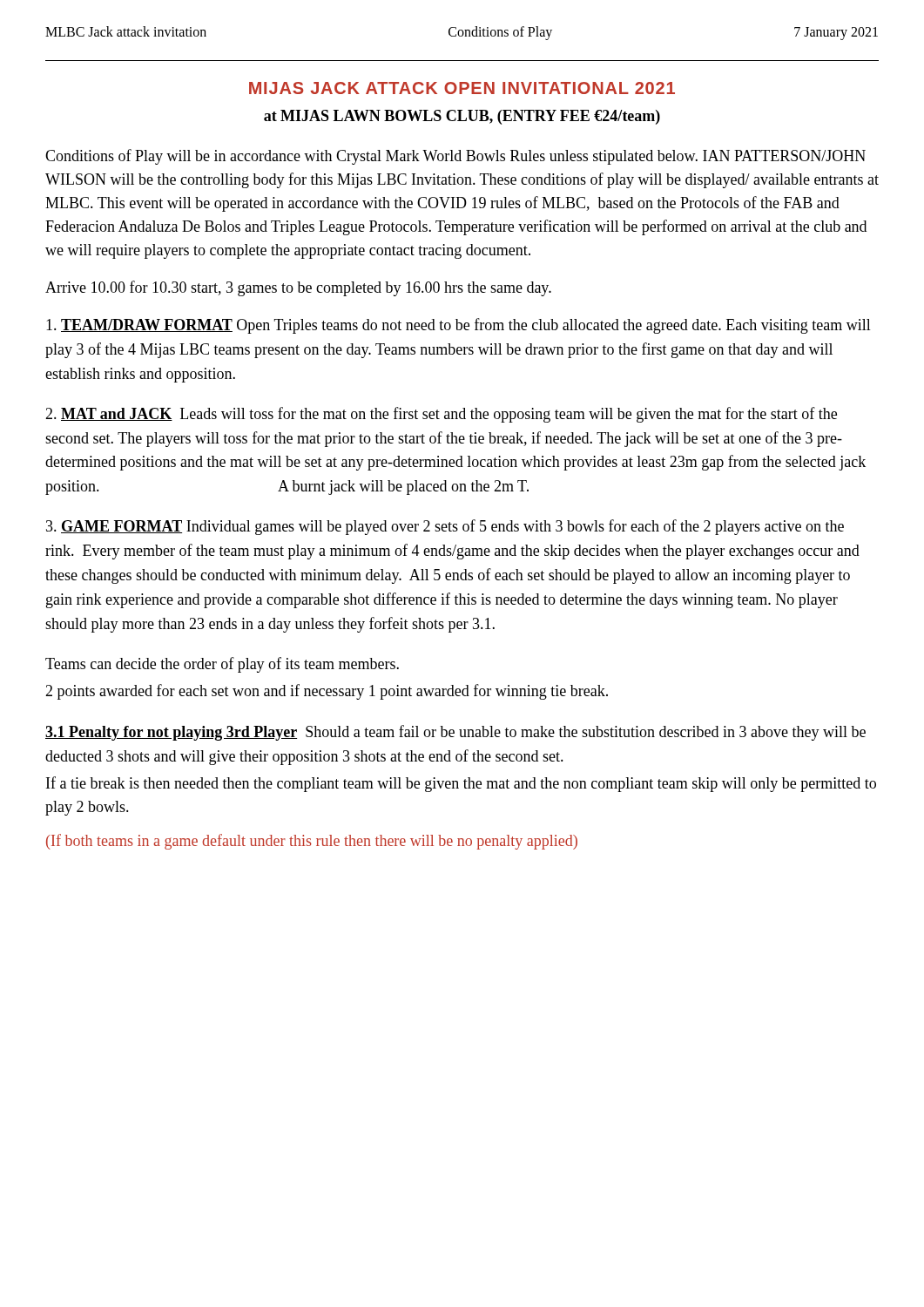
Task: Select the text block starting "Teams can decide the order of"
Action: click(x=223, y=664)
